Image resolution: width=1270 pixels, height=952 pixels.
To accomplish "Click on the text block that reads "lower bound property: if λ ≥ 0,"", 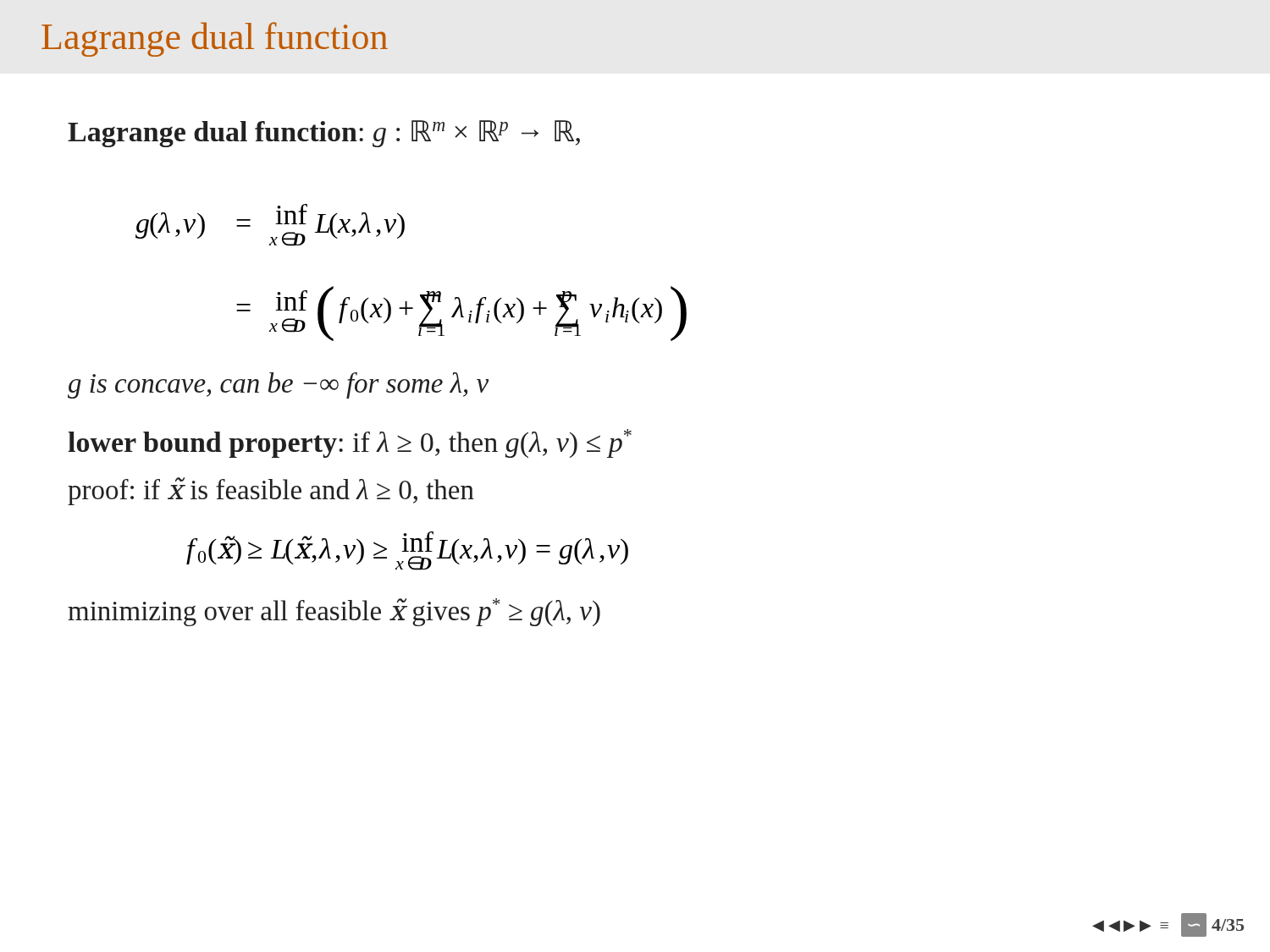I will tap(350, 442).
